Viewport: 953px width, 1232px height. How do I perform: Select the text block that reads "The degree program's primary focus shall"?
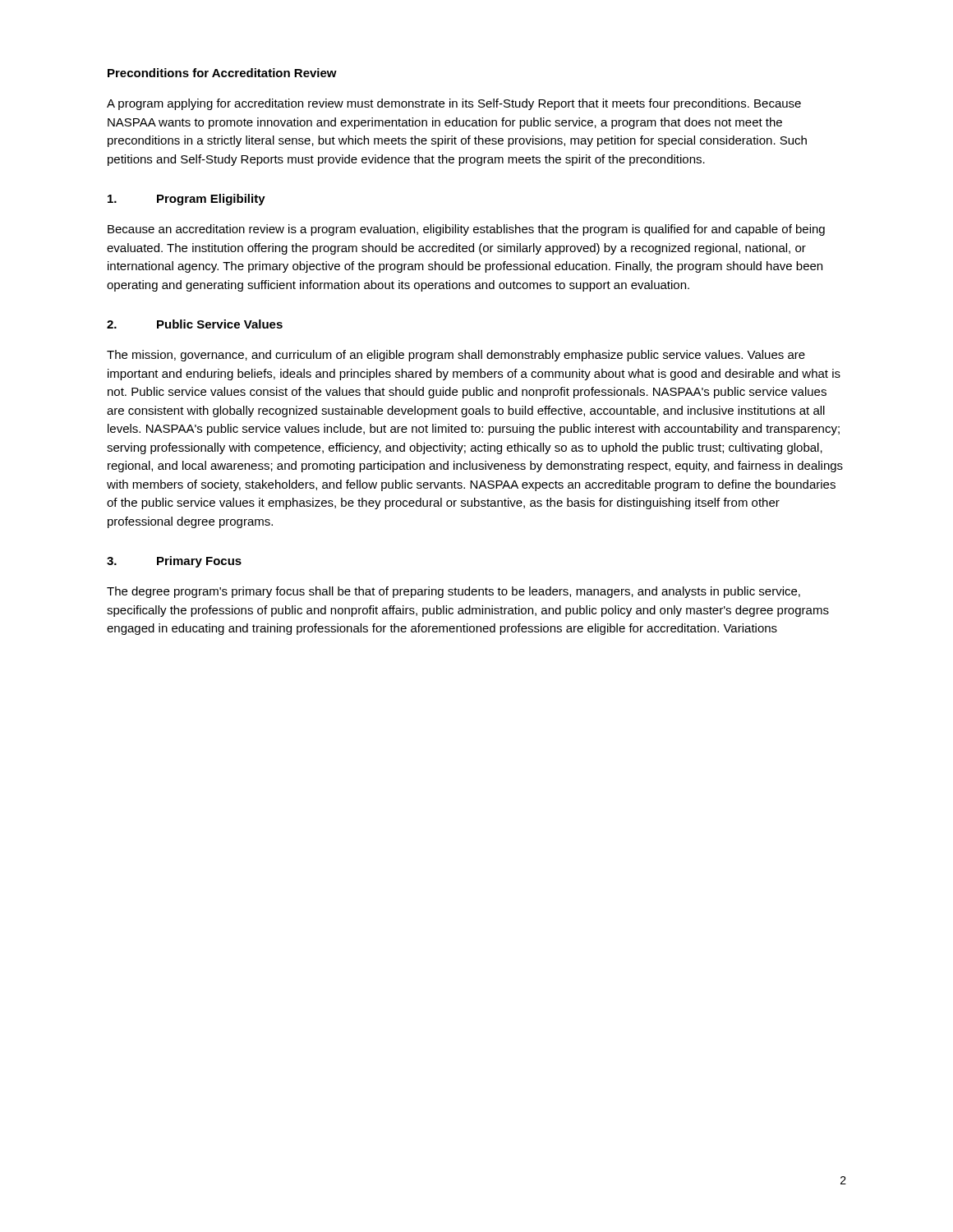coord(468,609)
